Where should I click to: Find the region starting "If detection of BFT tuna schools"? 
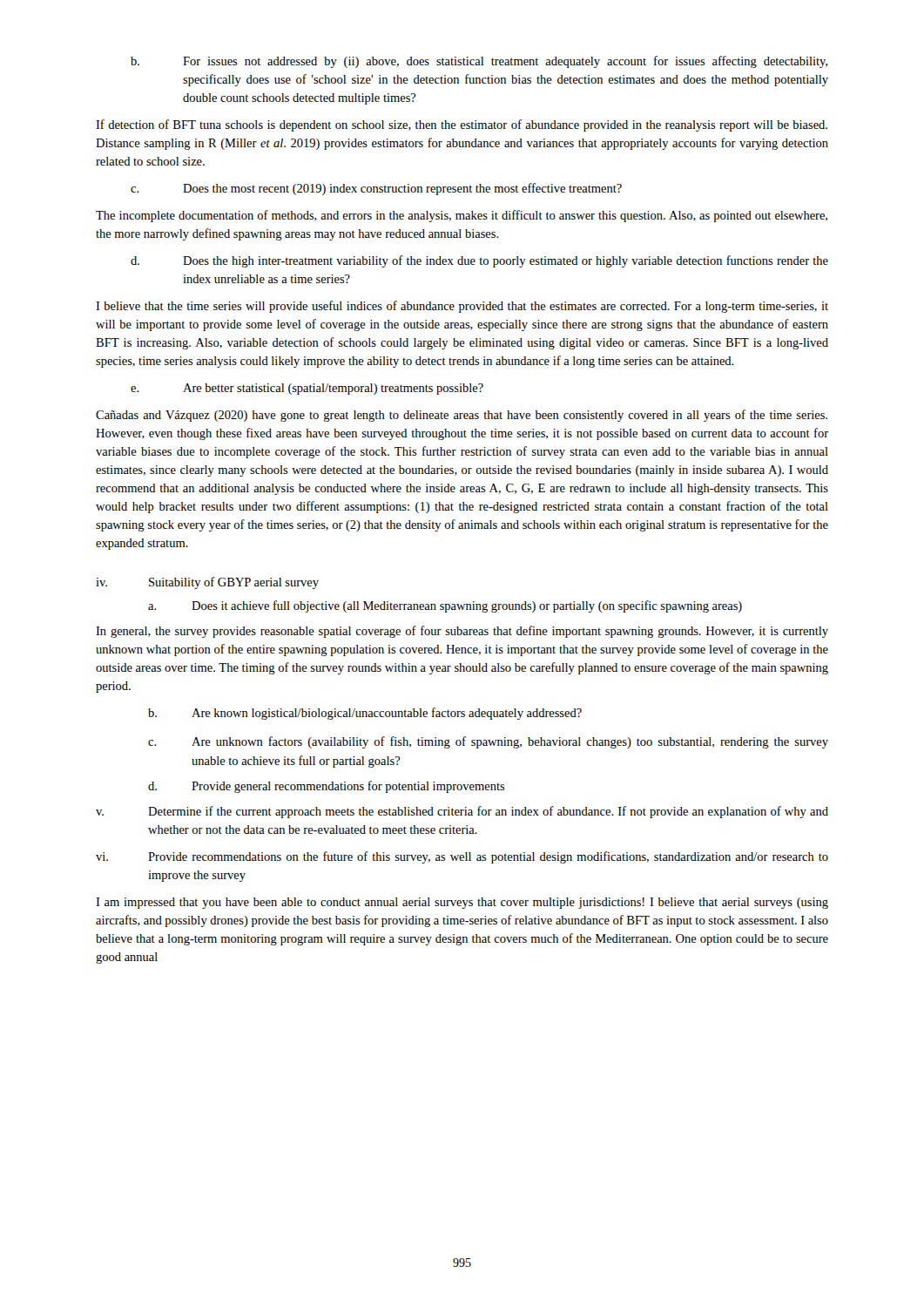coord(462,143)
